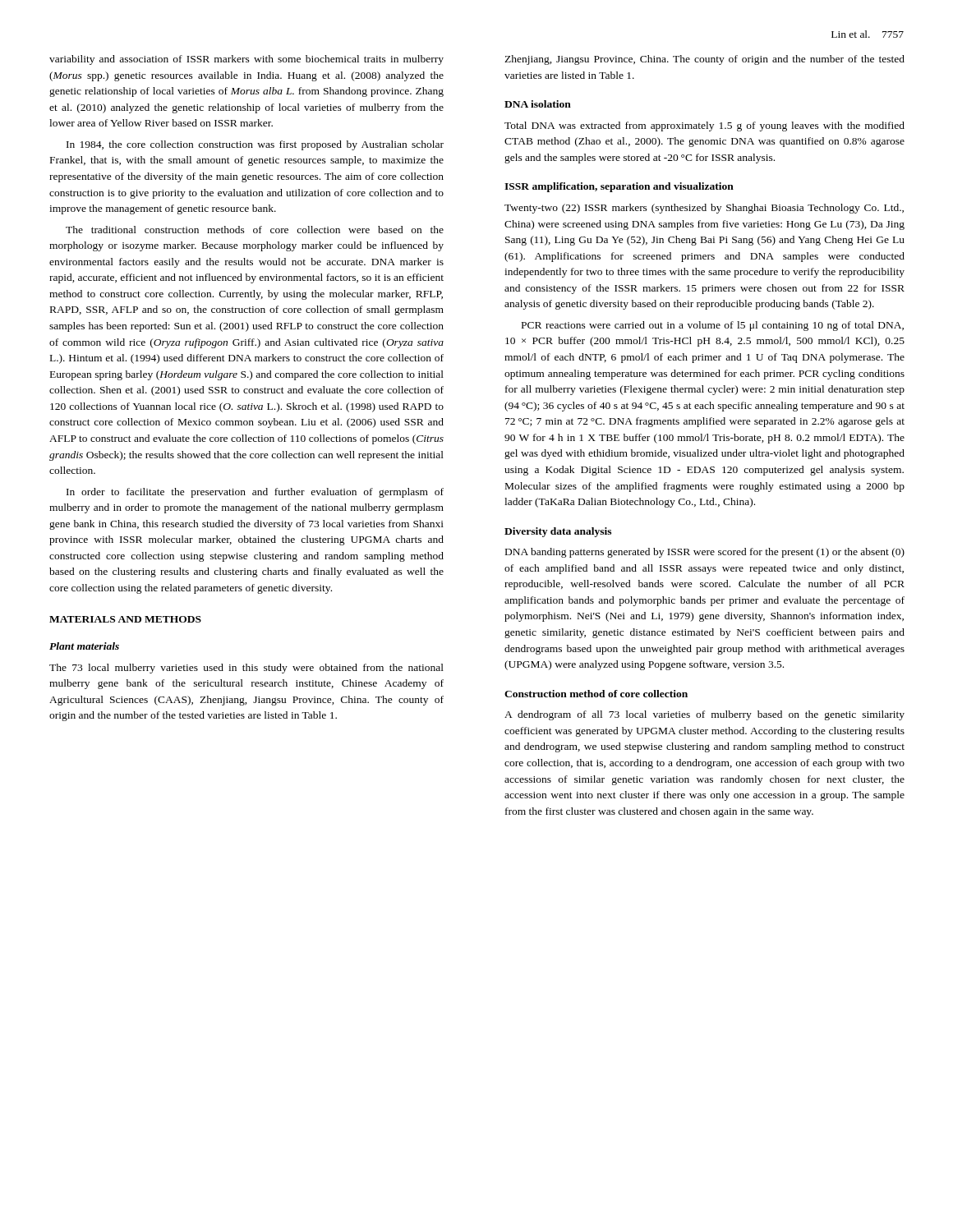
Task: Locate the passage starting "In order to facilitate the preservation"
Action: 246,540
